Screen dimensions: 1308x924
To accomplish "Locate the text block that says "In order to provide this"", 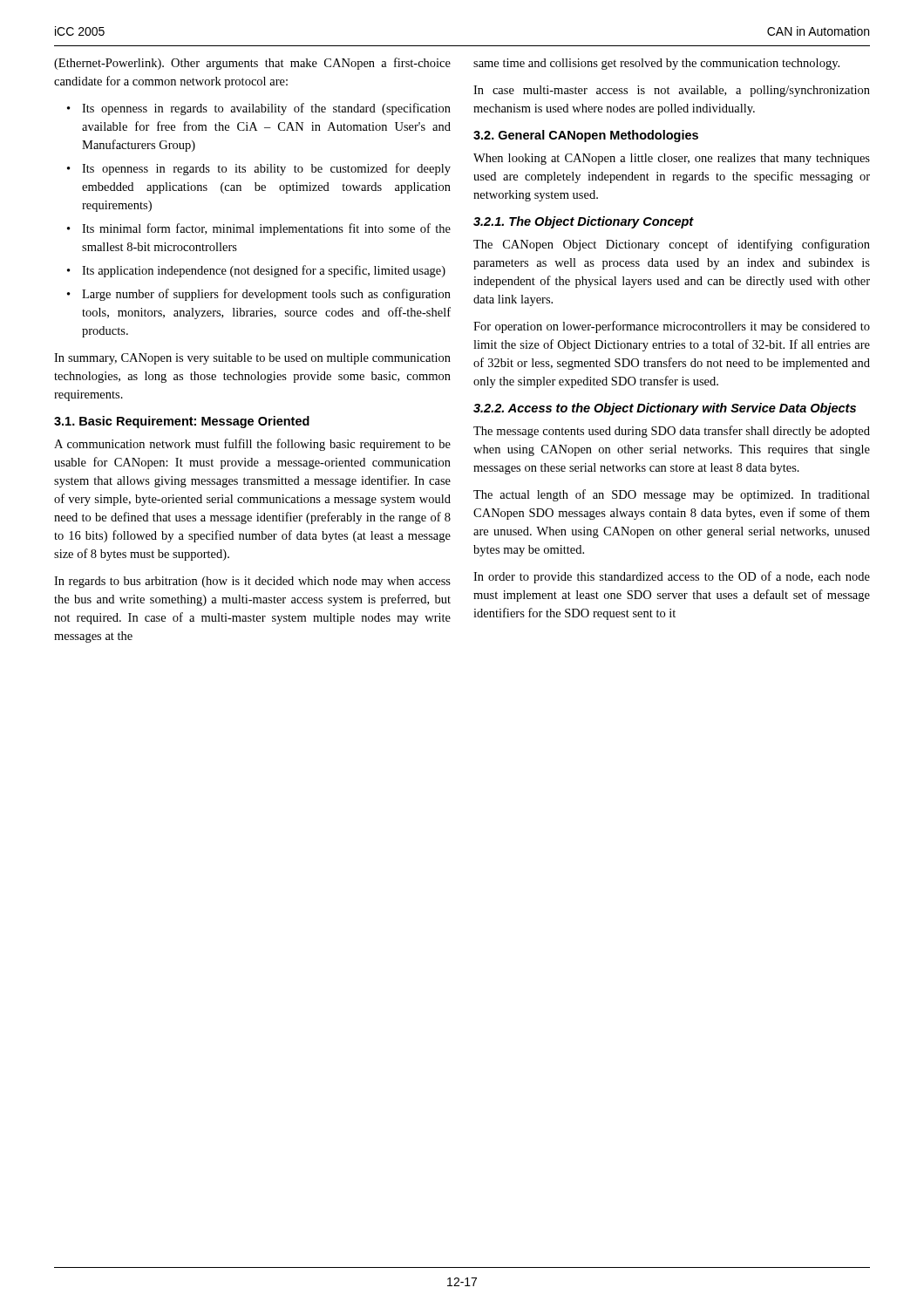I will [x=672, y=595].
